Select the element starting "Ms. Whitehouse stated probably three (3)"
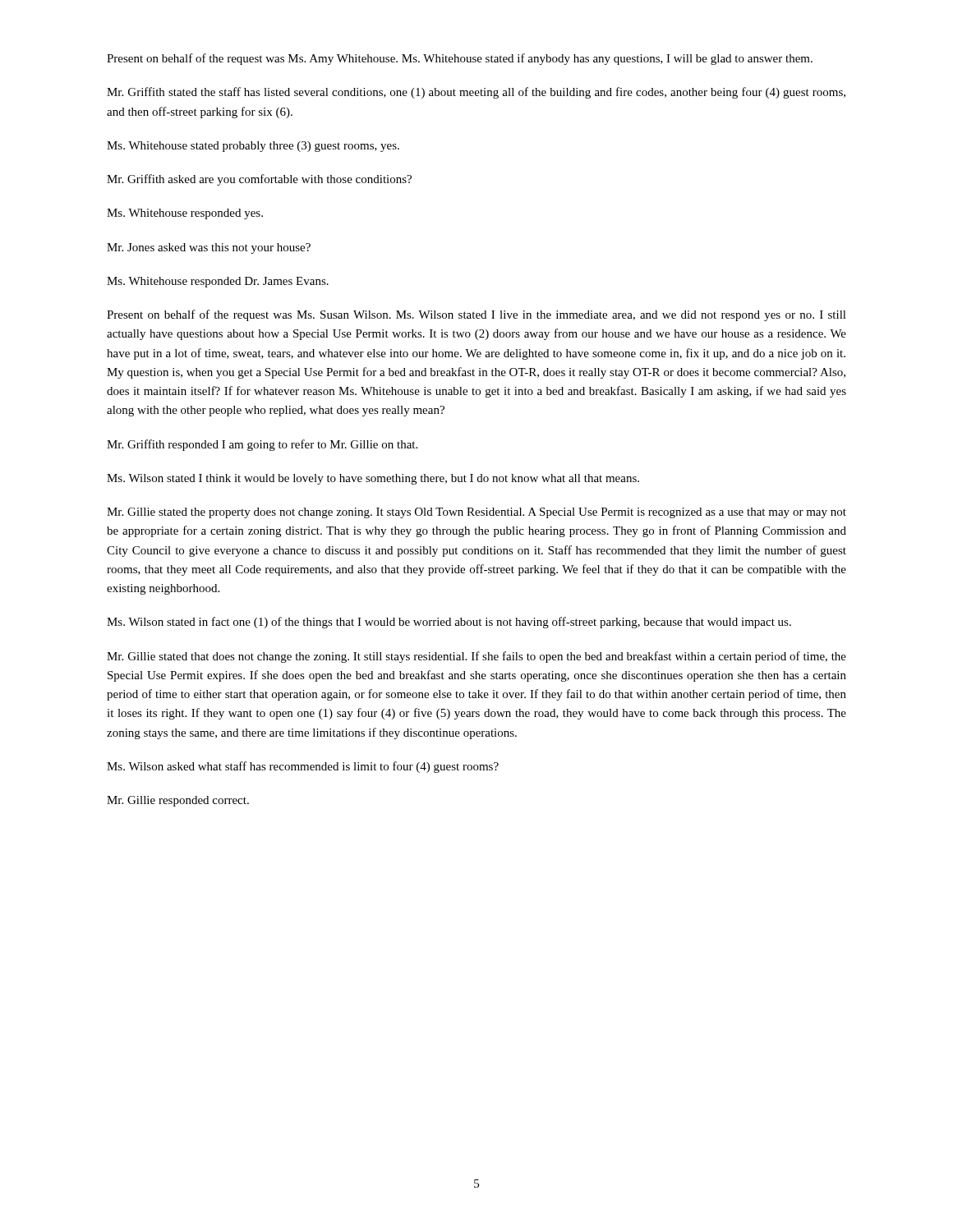The height and width of the screenshot is (1232, 953). (253, 145)
